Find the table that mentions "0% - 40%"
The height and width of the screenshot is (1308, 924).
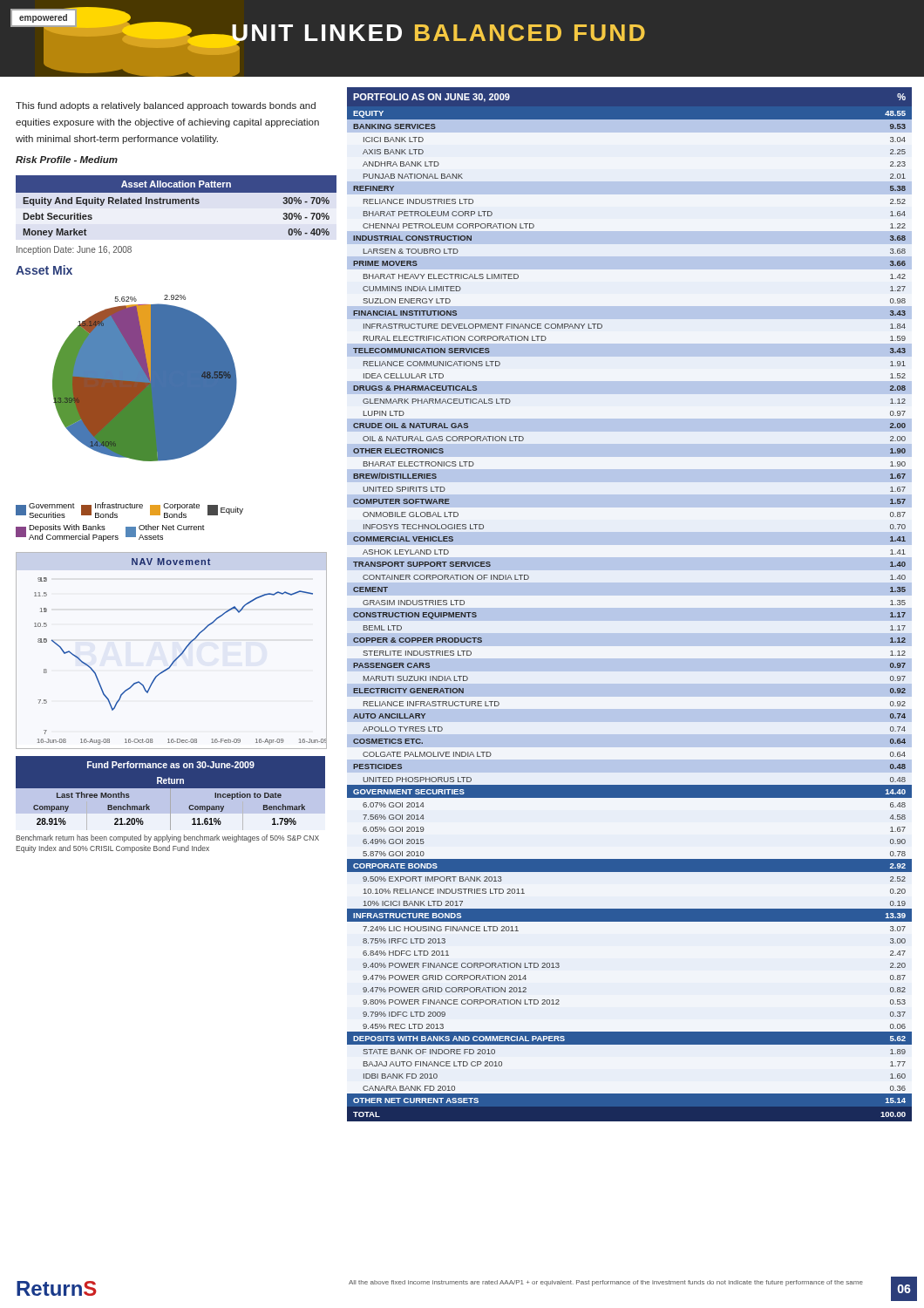coord(176,207)
